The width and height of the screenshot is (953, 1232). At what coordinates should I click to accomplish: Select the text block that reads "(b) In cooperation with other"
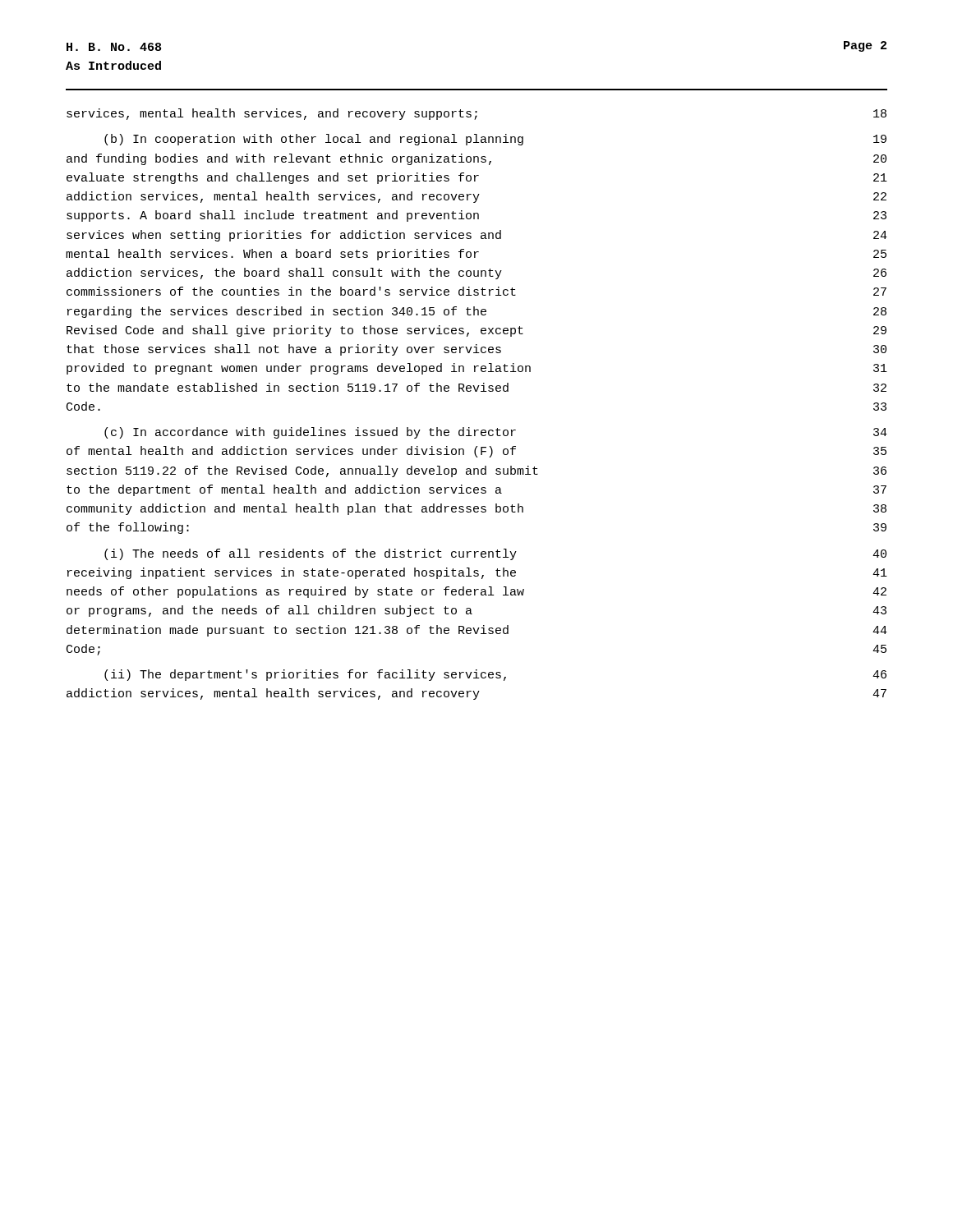pyautogui.click(x=476, y=274)
